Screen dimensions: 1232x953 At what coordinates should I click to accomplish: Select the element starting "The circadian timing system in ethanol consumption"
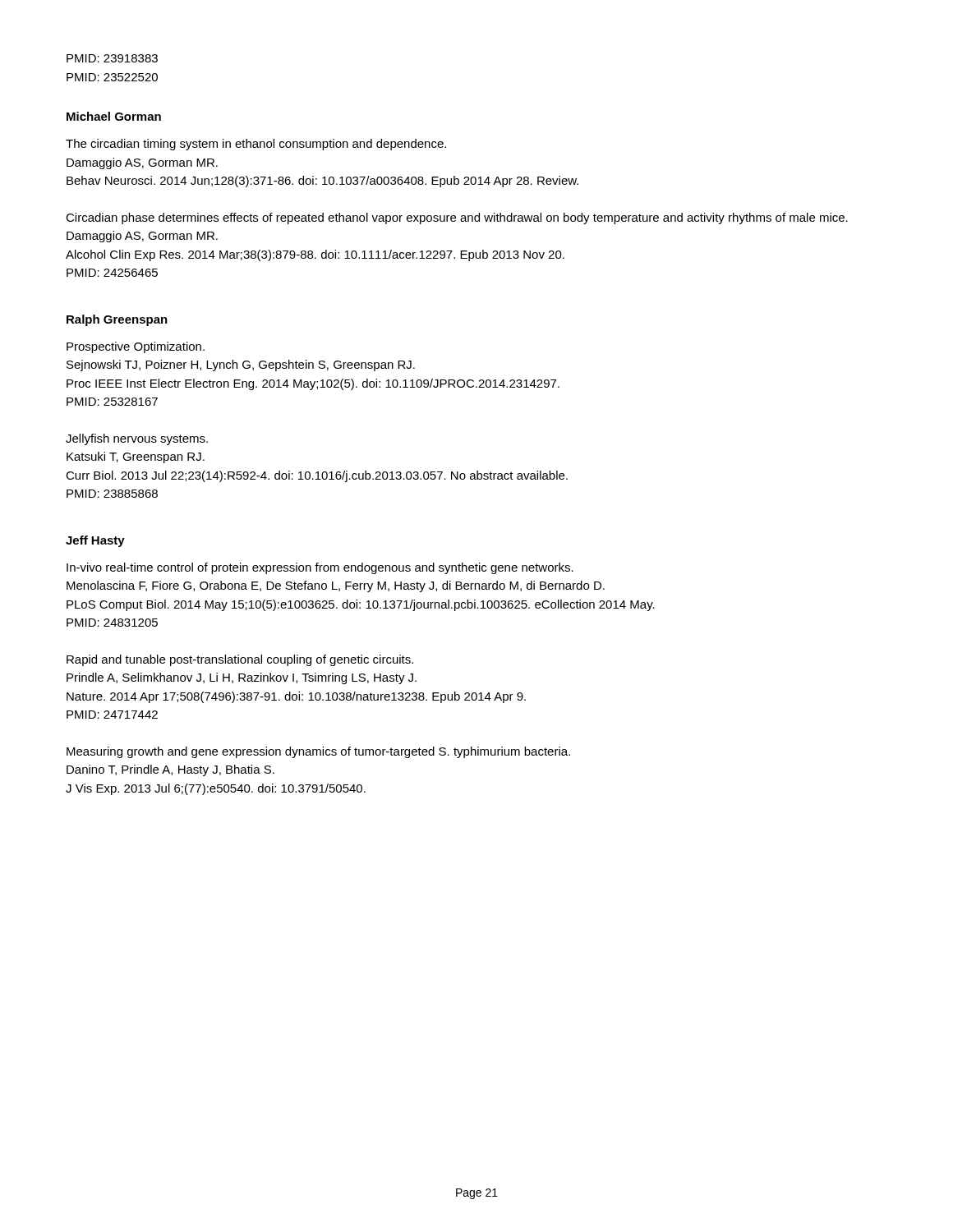click(x=256, y=145)
